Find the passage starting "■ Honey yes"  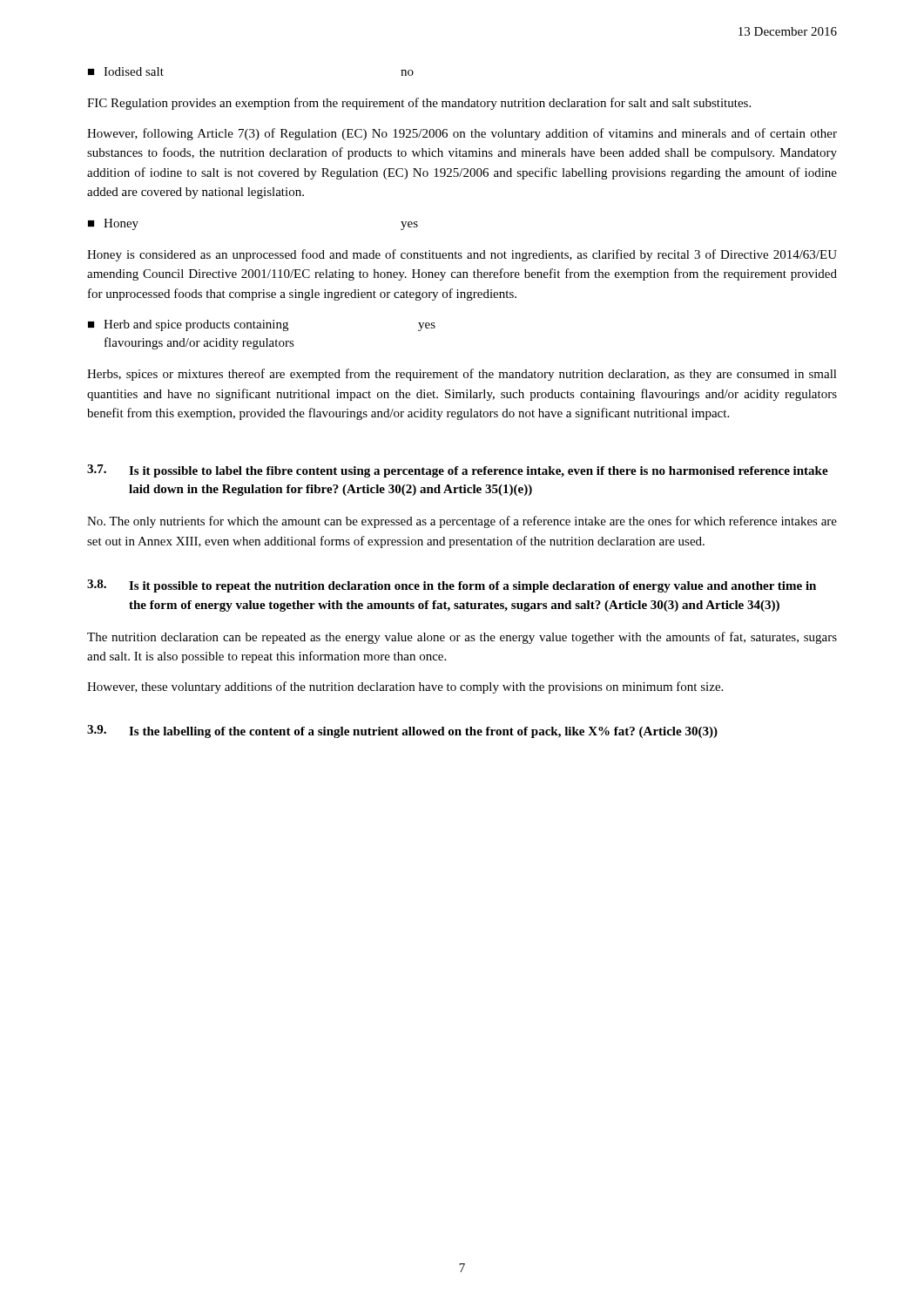click(x=111, y=224)
